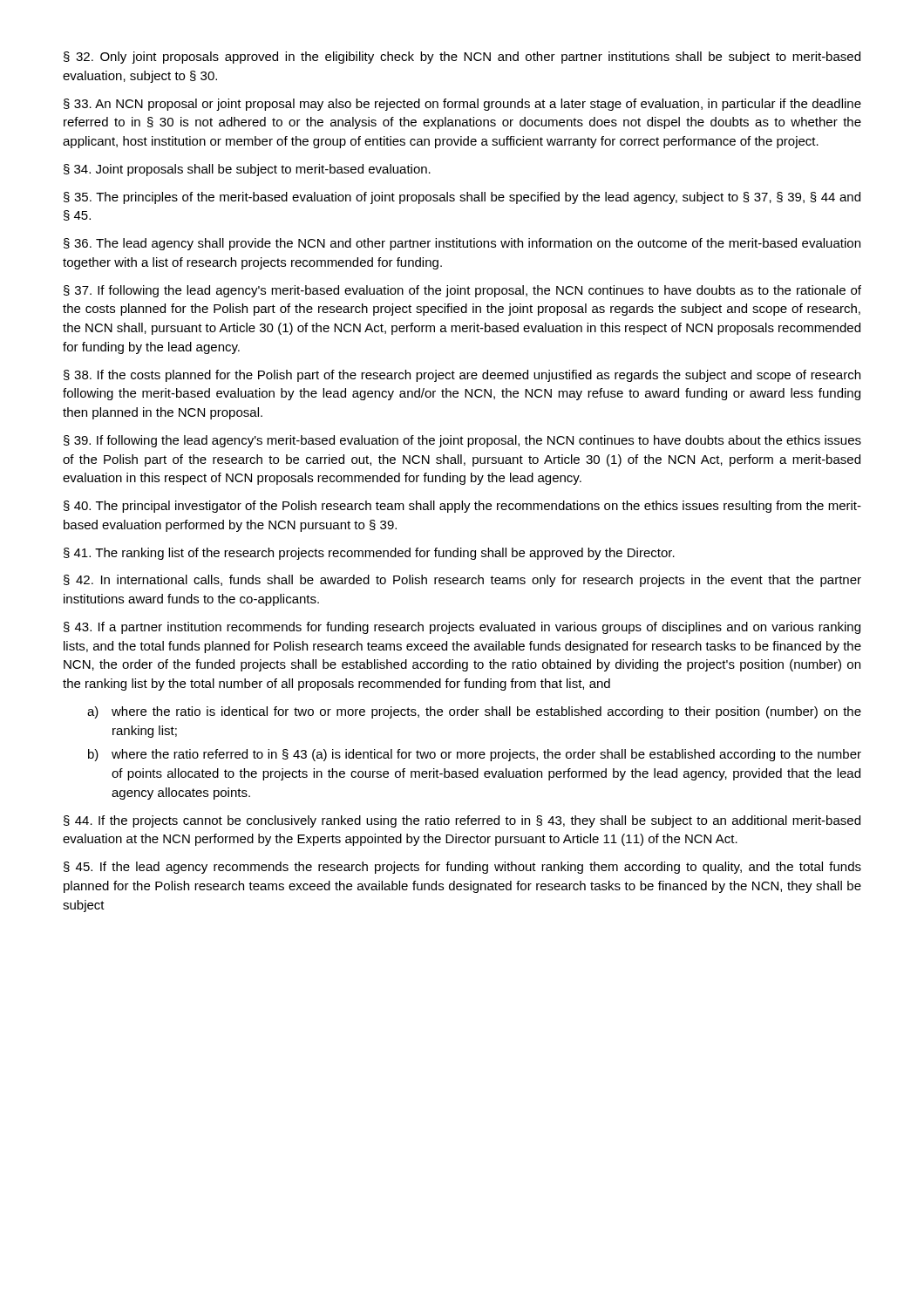Navigate to the text block starting "§ 36. The lead agency shall"
The image size is (924, 1308).
462,252
